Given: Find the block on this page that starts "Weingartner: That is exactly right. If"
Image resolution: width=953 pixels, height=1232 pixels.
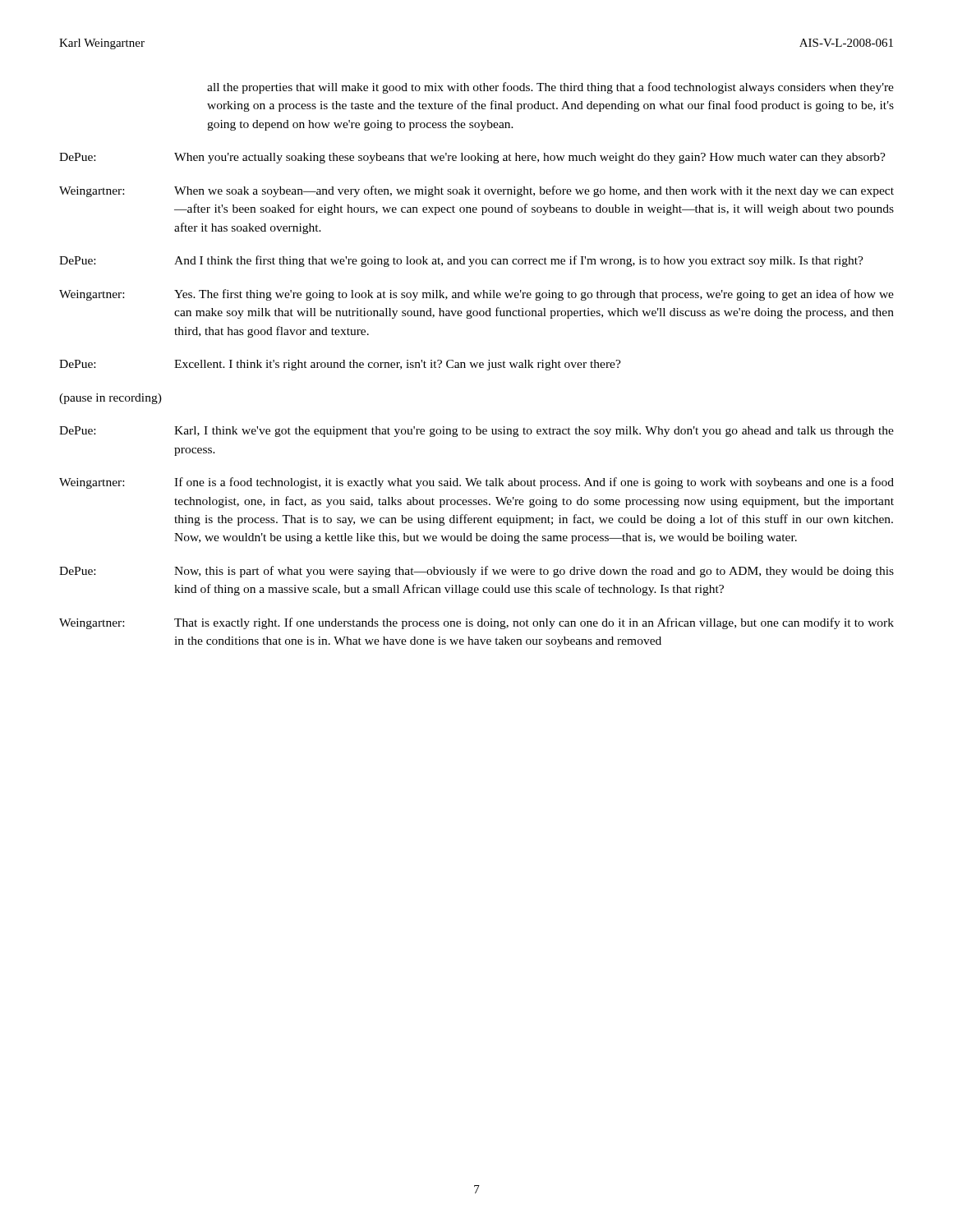Looking at the screenshot, I should click(x=476, y=632).
